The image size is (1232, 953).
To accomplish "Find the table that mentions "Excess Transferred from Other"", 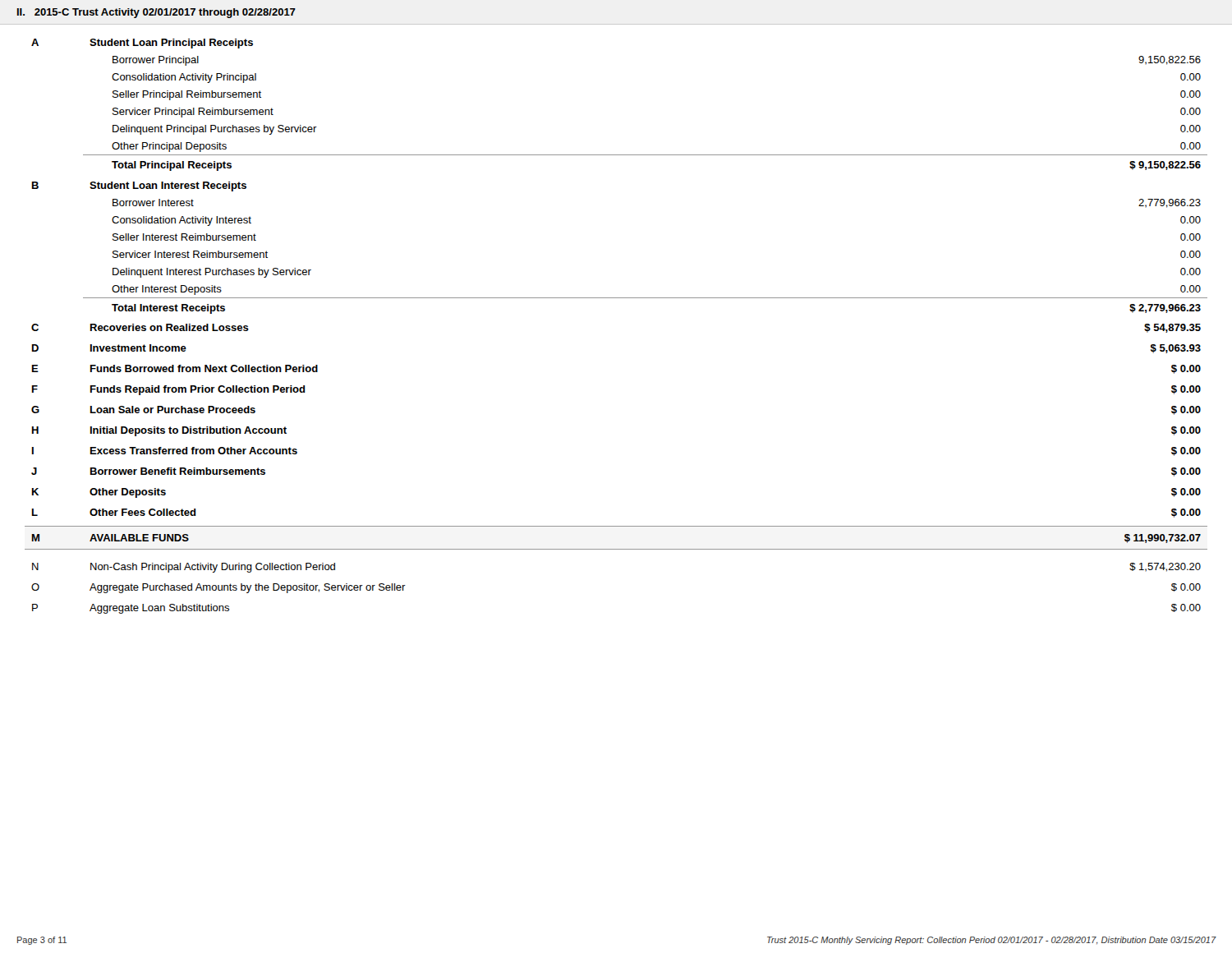I will [616, 325].
